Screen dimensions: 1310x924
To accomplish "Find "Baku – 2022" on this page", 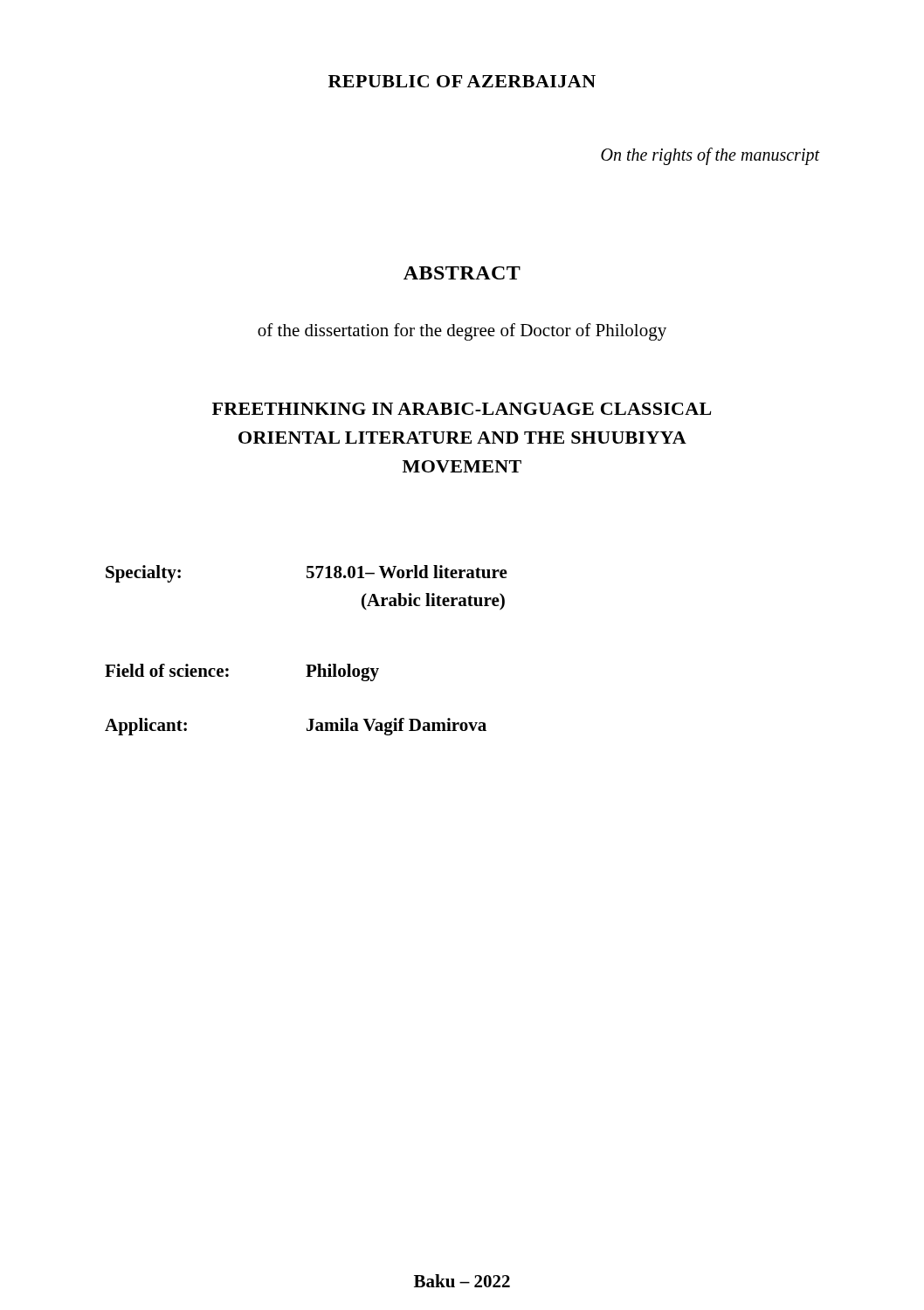I will [462, 1281].
